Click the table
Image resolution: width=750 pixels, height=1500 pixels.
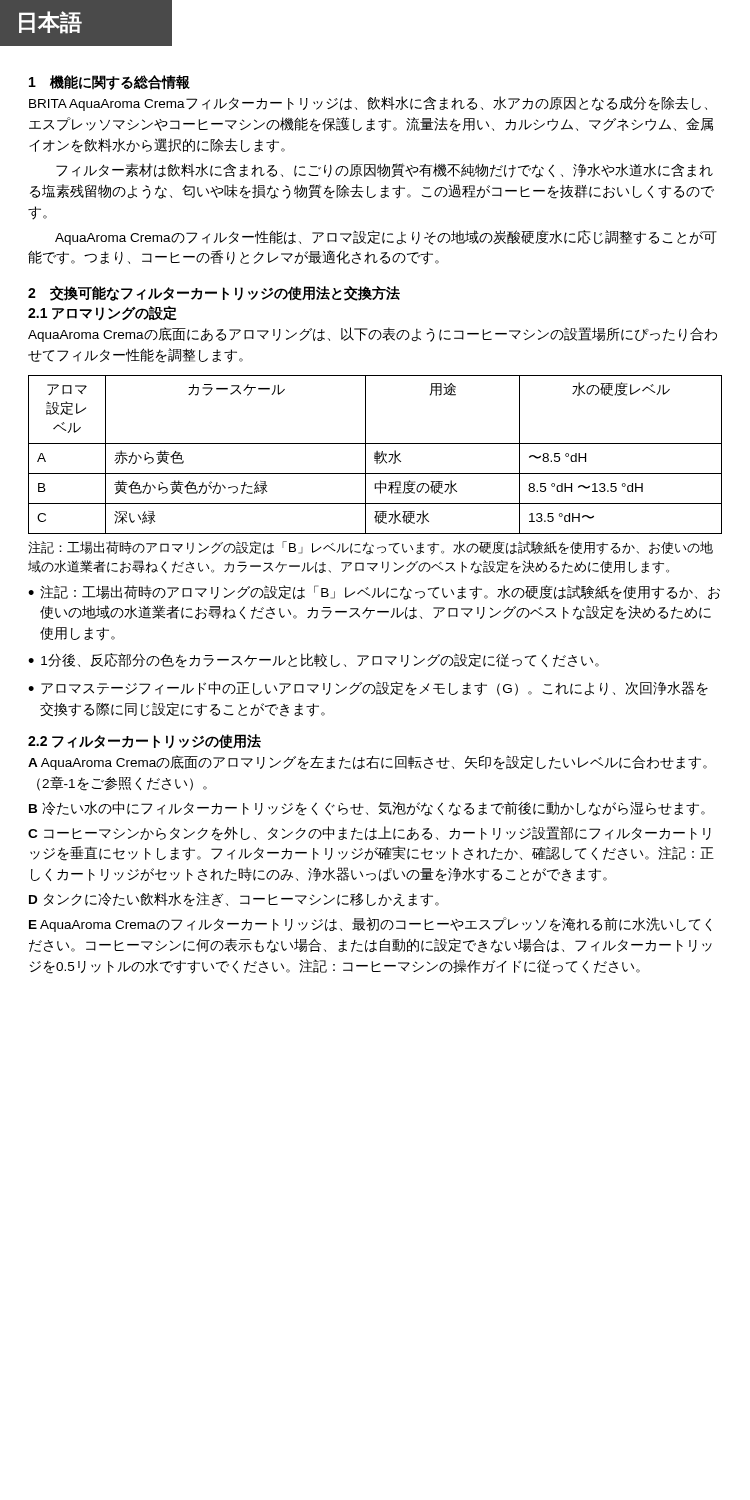coord(375,454)
